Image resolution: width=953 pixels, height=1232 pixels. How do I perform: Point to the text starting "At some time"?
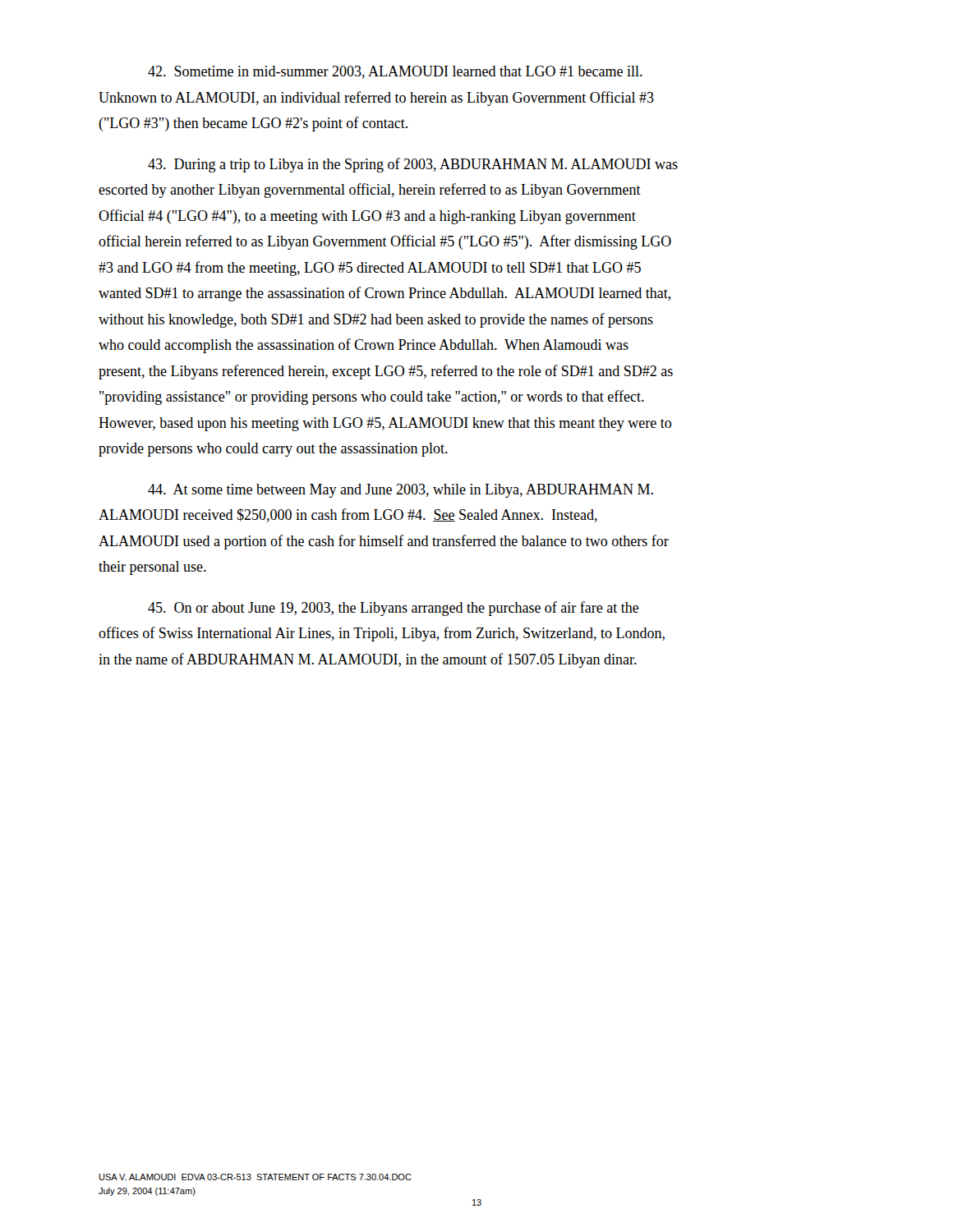pyautogui.click(x=401, y=489)
